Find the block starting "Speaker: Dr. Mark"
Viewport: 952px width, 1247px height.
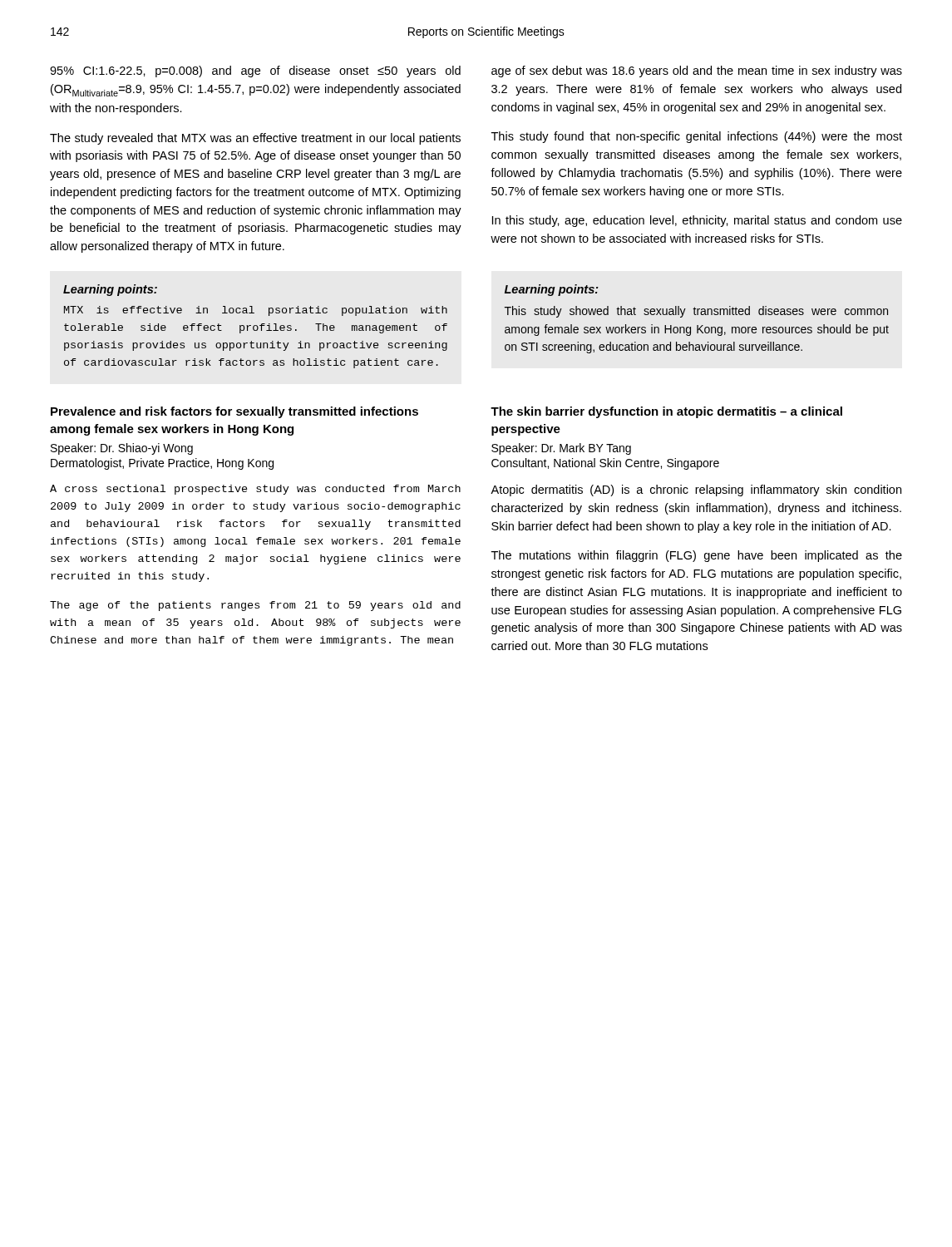click(x=561, y=448)
